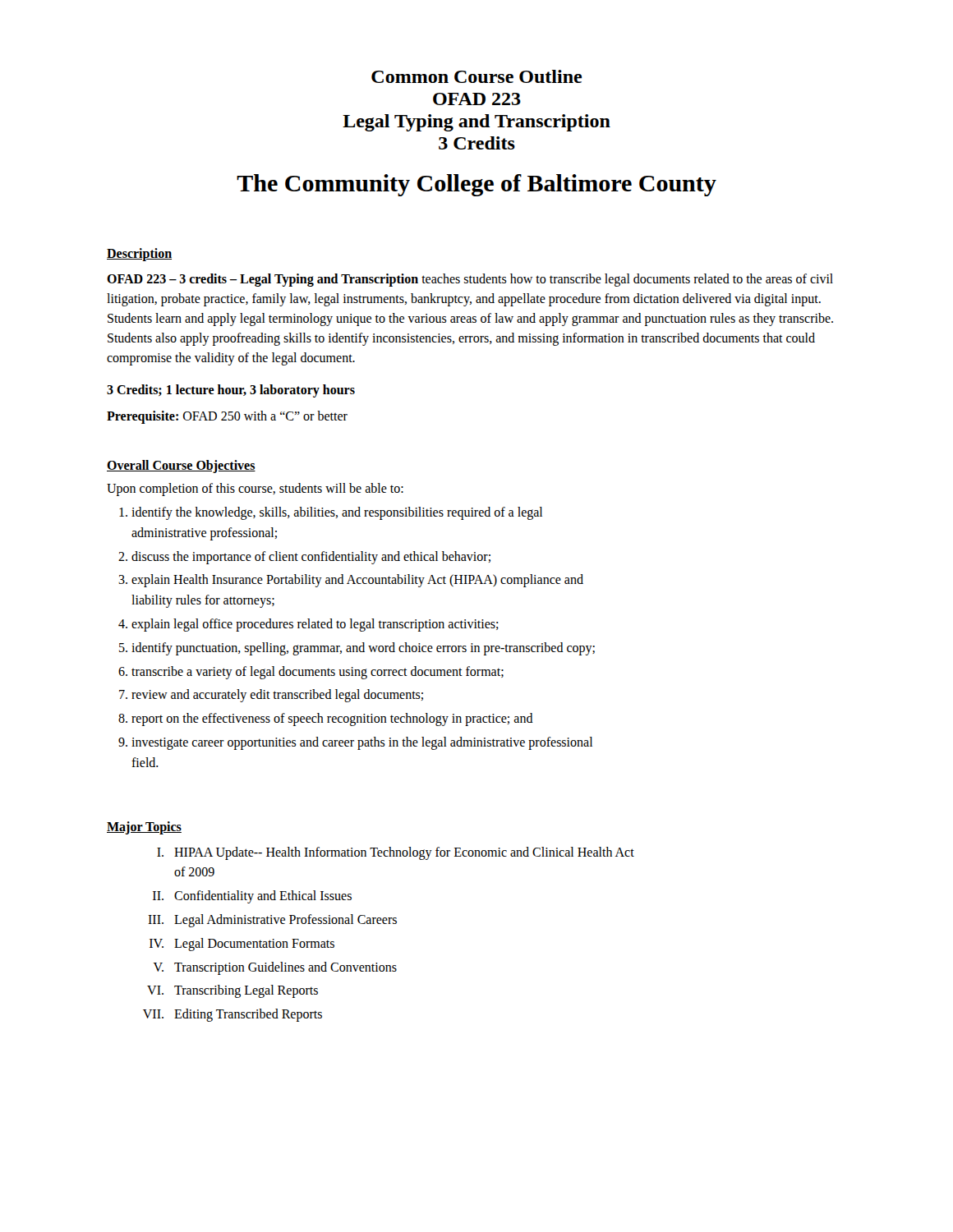Click where it says "Overall Course Objectives"
The image size is (953, 1232).
point(181,466)
